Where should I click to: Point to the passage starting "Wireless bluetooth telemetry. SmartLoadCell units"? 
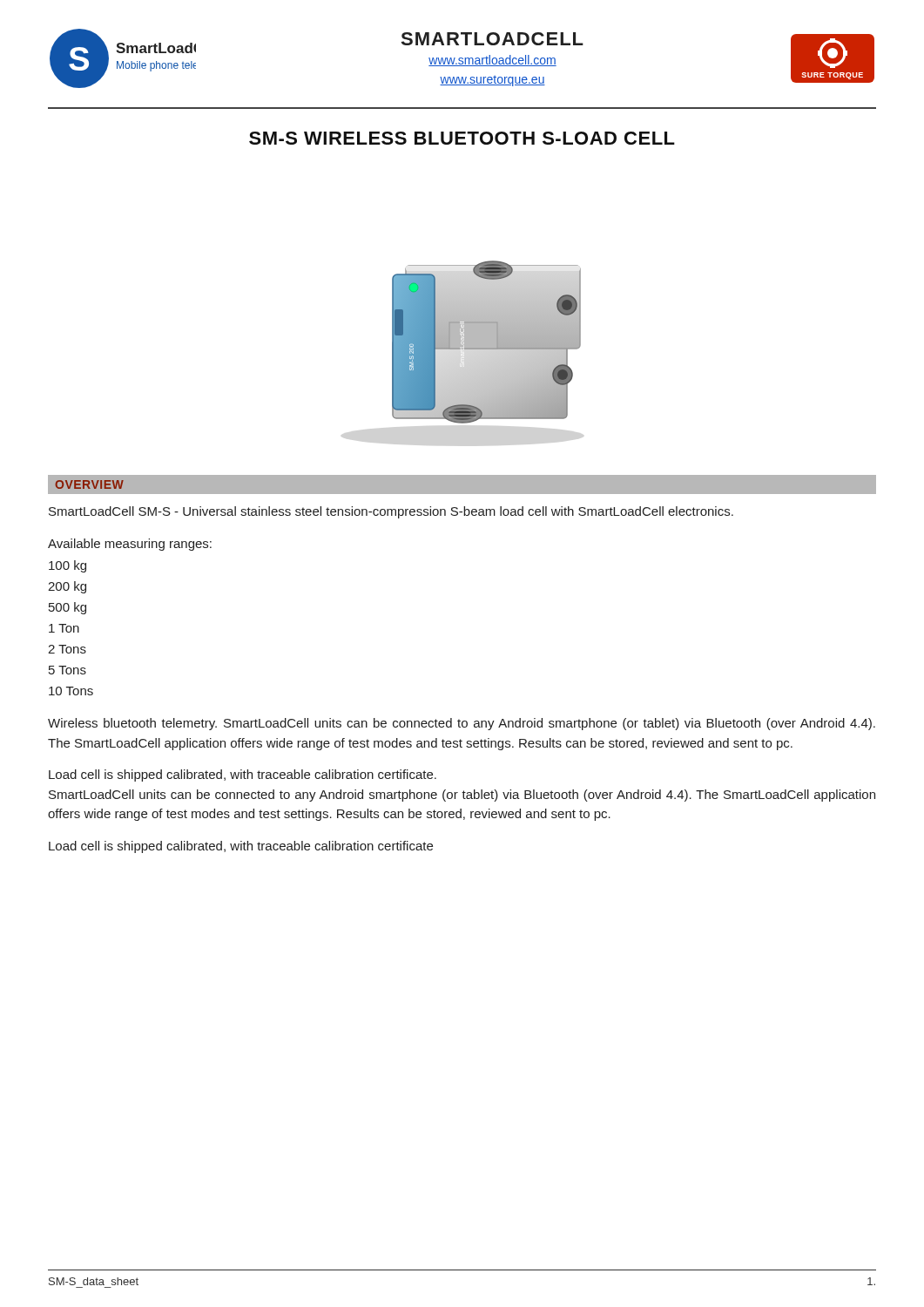pyautogui.click(x=462, y=733)
